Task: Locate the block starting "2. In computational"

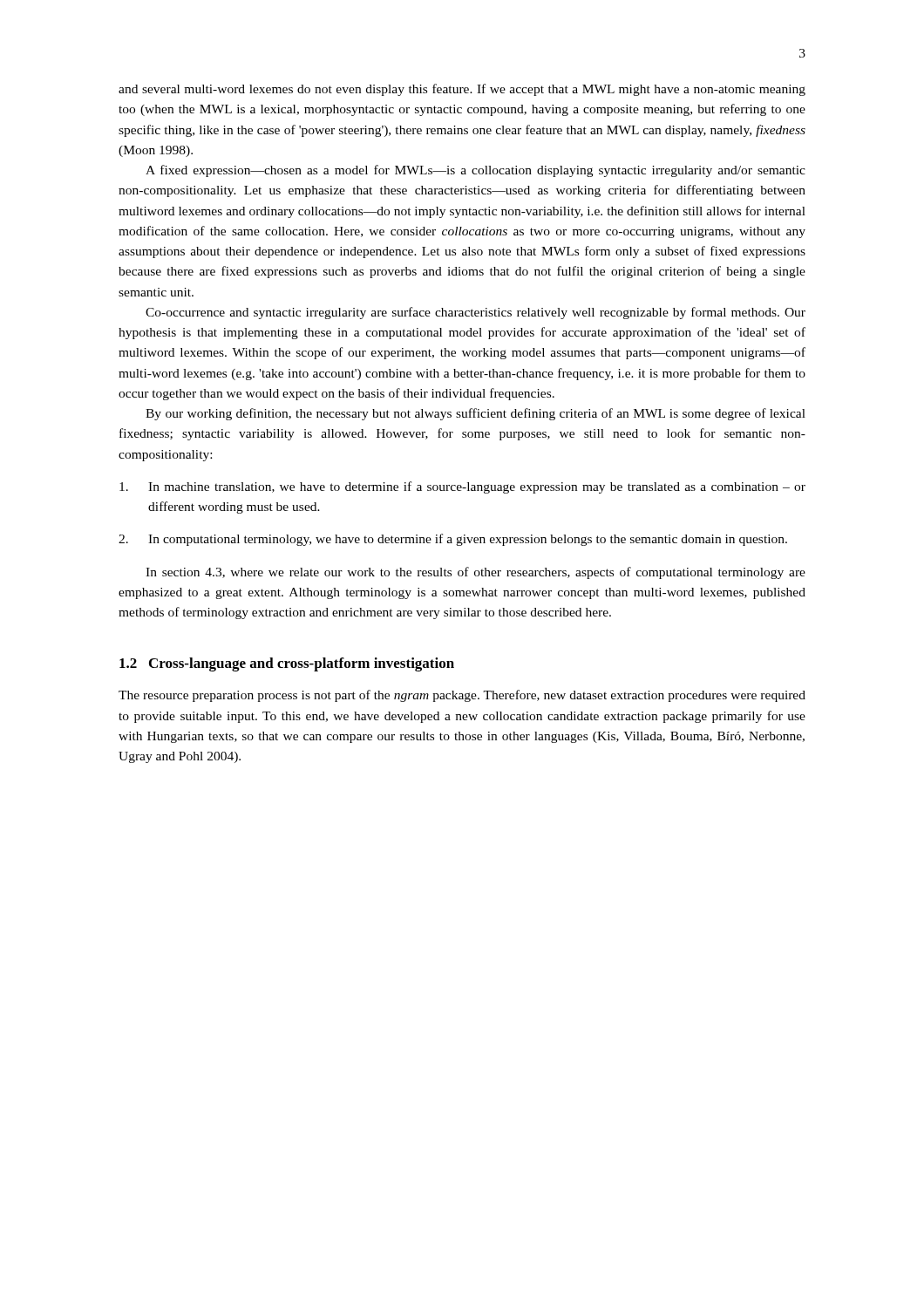Action: [462, 539]
